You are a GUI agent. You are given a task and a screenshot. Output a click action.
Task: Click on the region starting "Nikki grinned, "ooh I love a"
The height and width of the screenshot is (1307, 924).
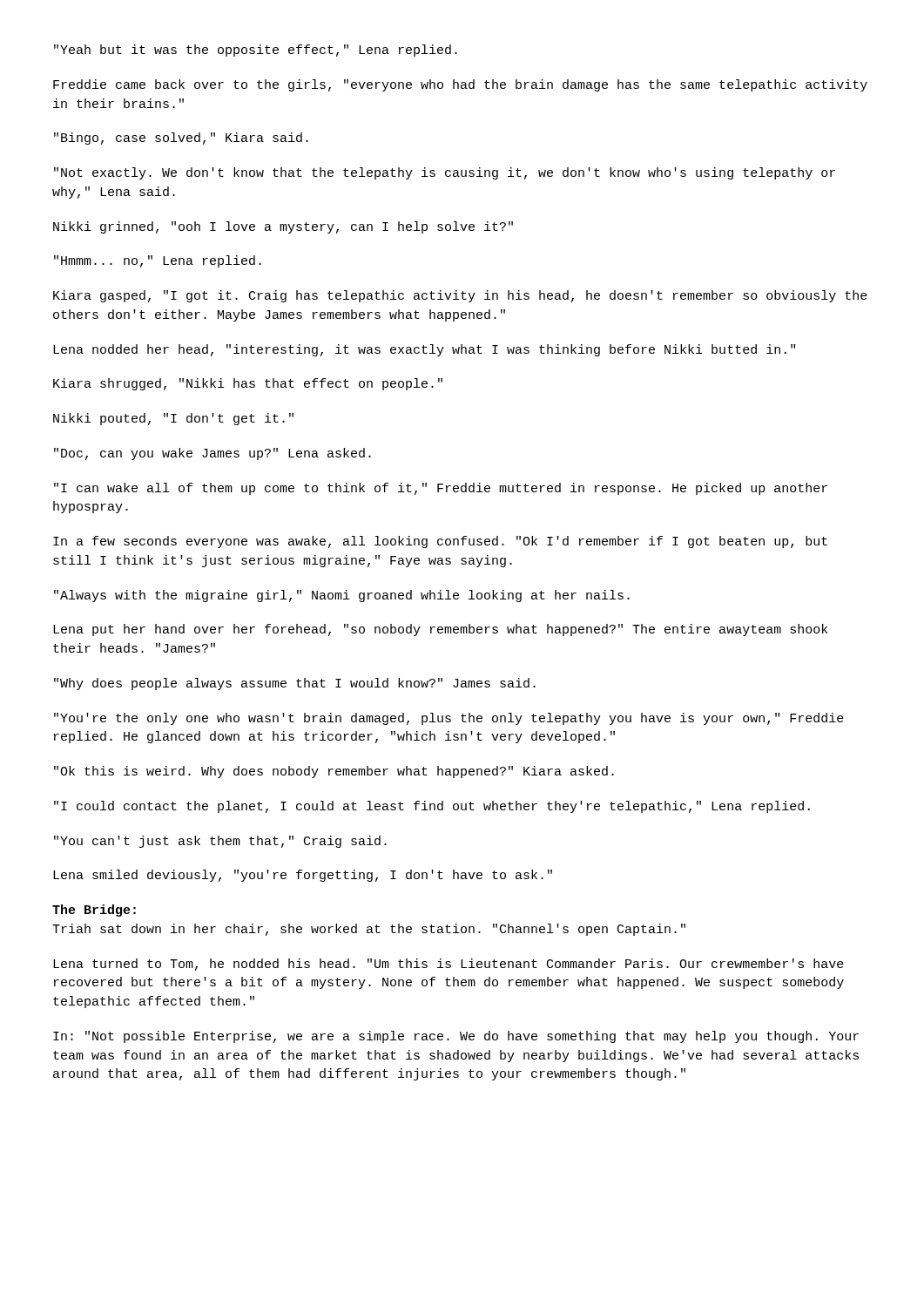284,227
